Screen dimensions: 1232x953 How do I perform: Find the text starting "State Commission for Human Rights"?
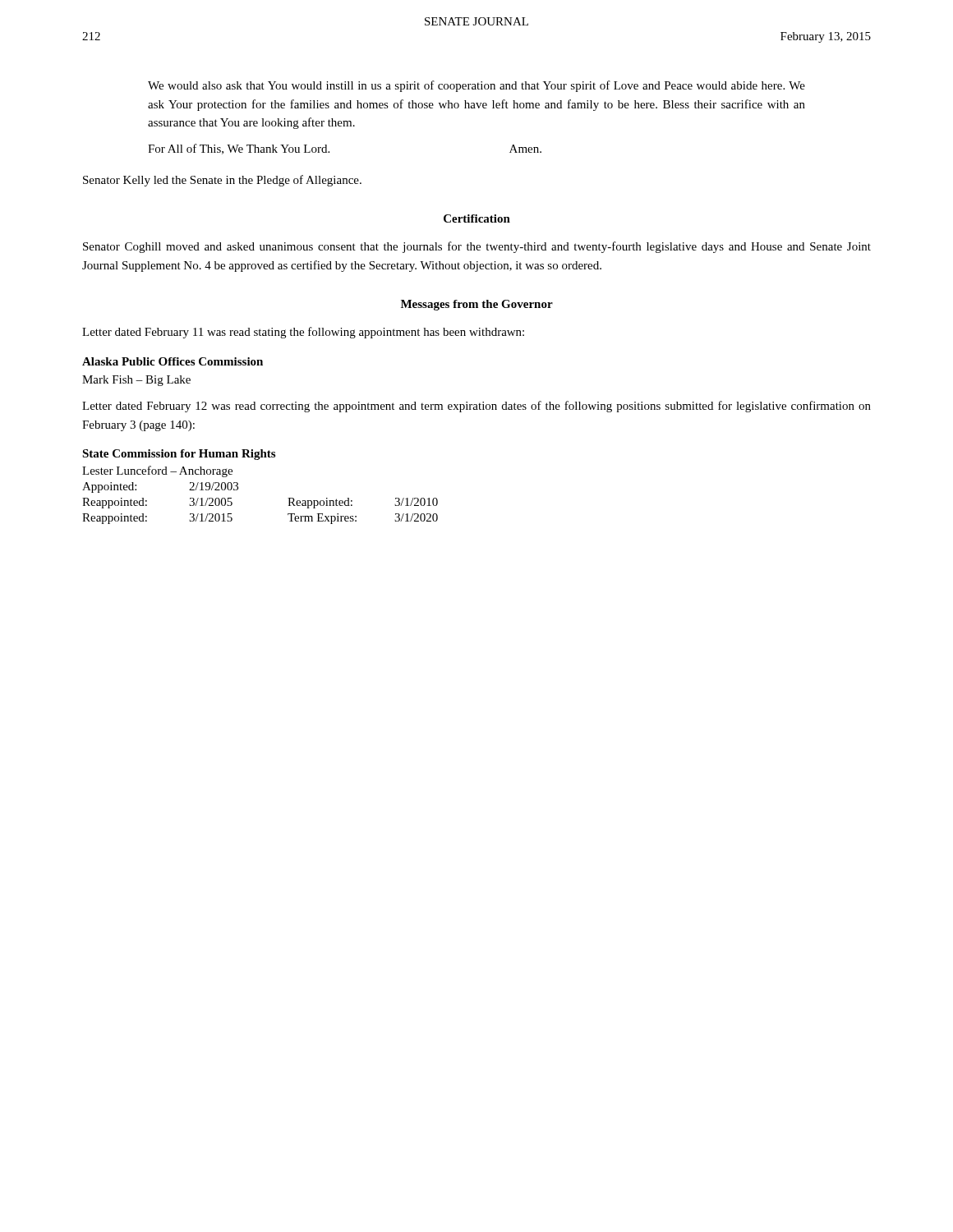point(179,453)
